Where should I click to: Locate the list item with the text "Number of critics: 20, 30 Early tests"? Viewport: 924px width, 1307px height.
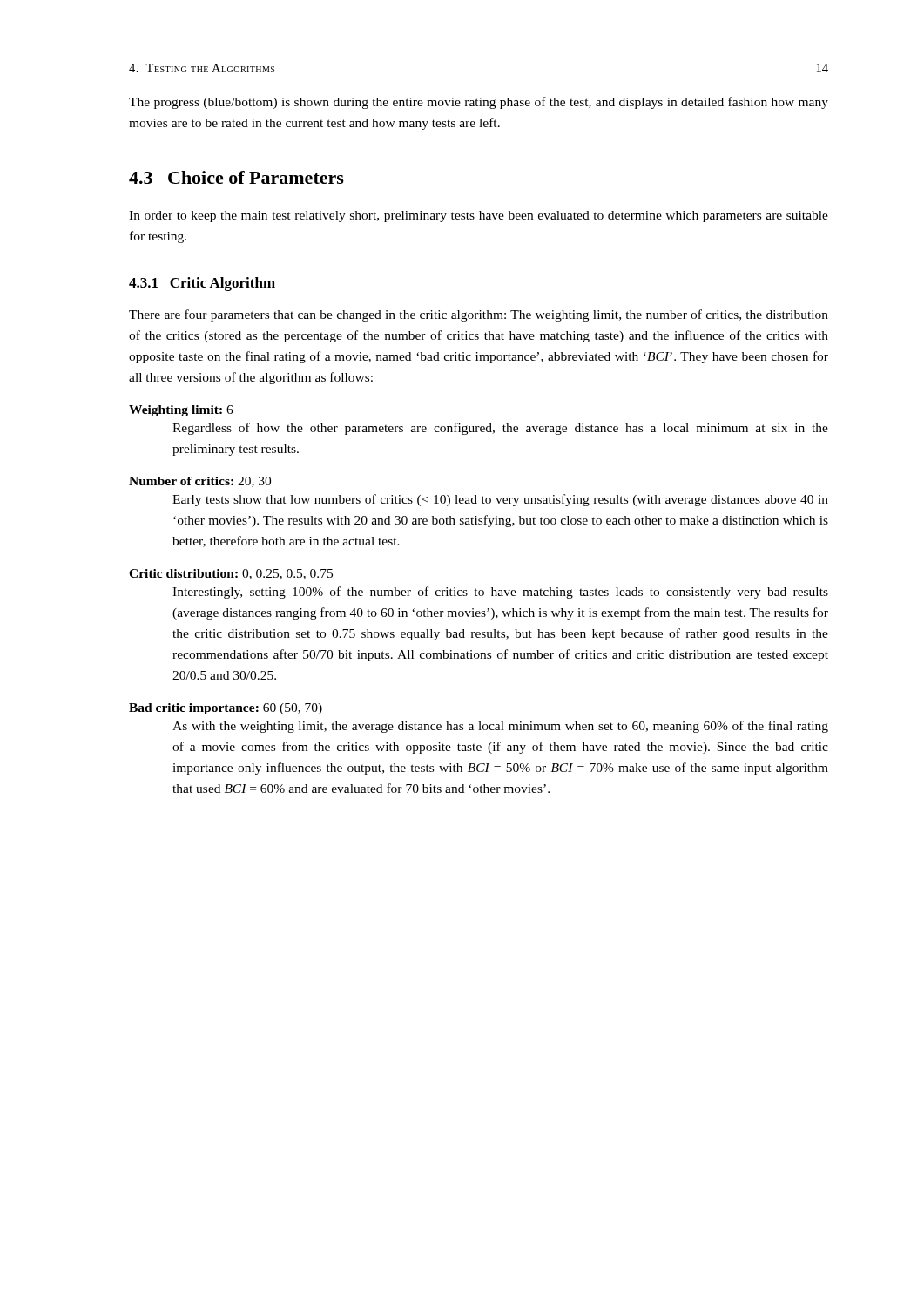(479, 512)
